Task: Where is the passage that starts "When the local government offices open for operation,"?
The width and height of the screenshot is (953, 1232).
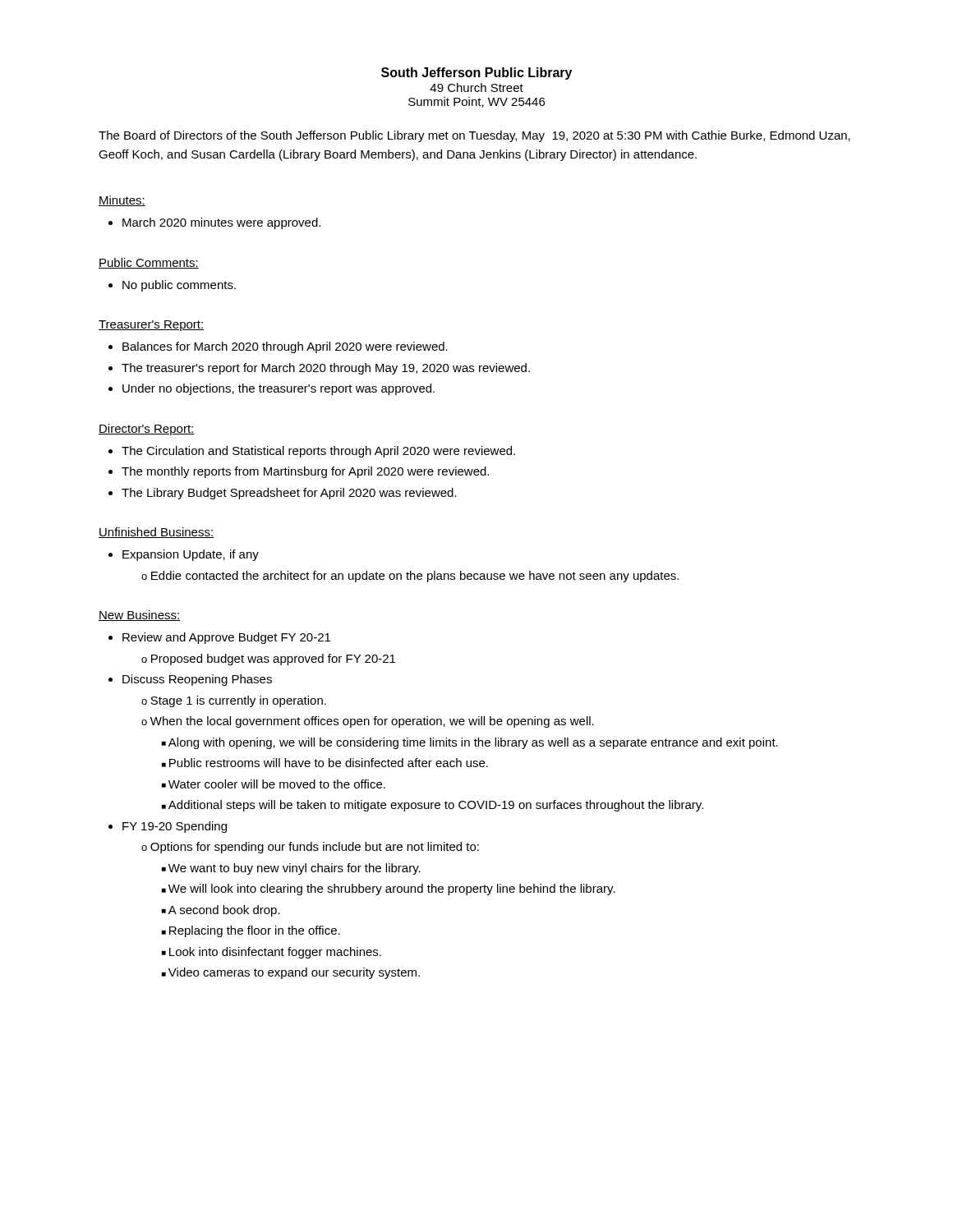Action: click(x=498, y=764)
